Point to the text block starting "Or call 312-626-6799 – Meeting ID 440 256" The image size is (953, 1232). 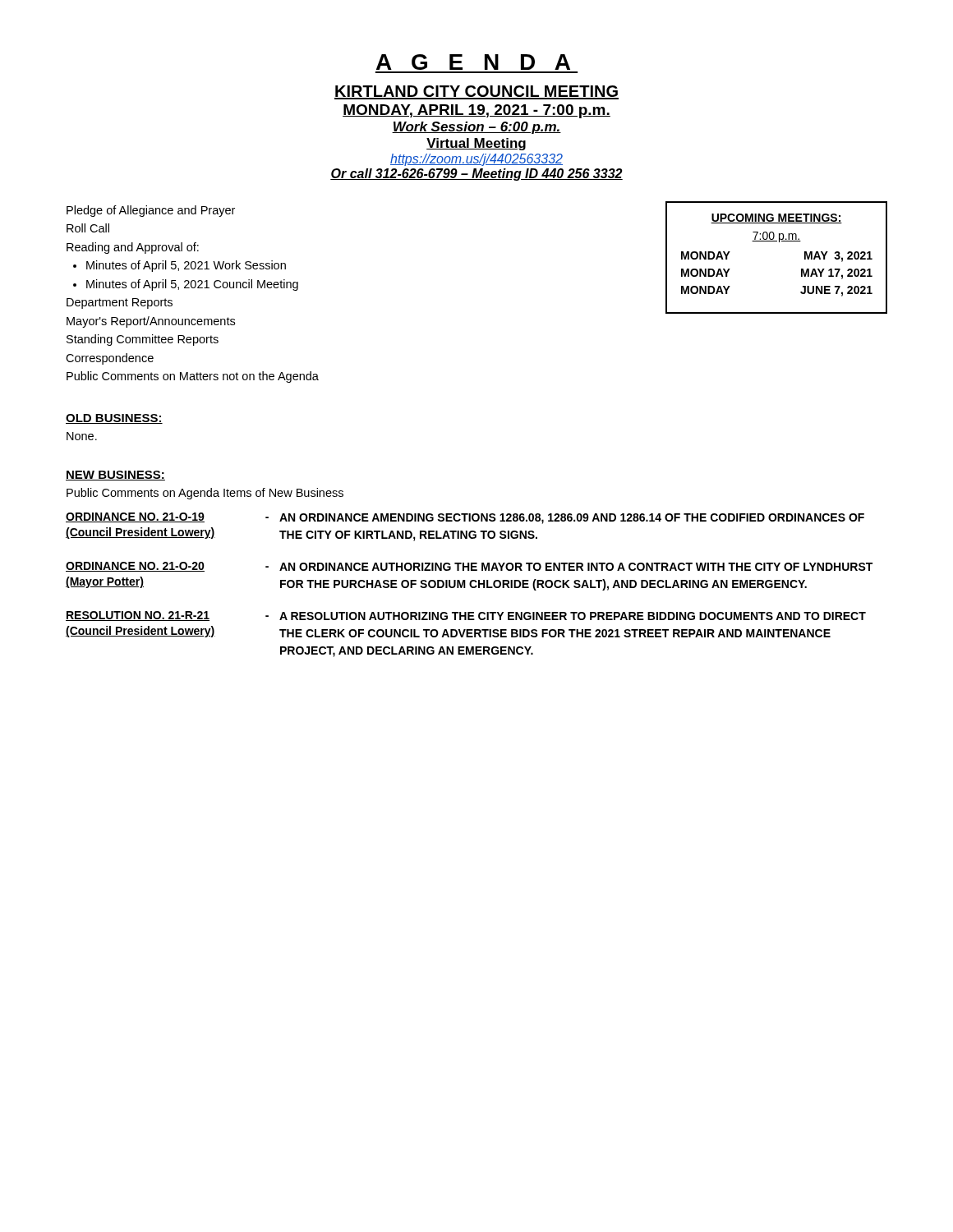476,174
